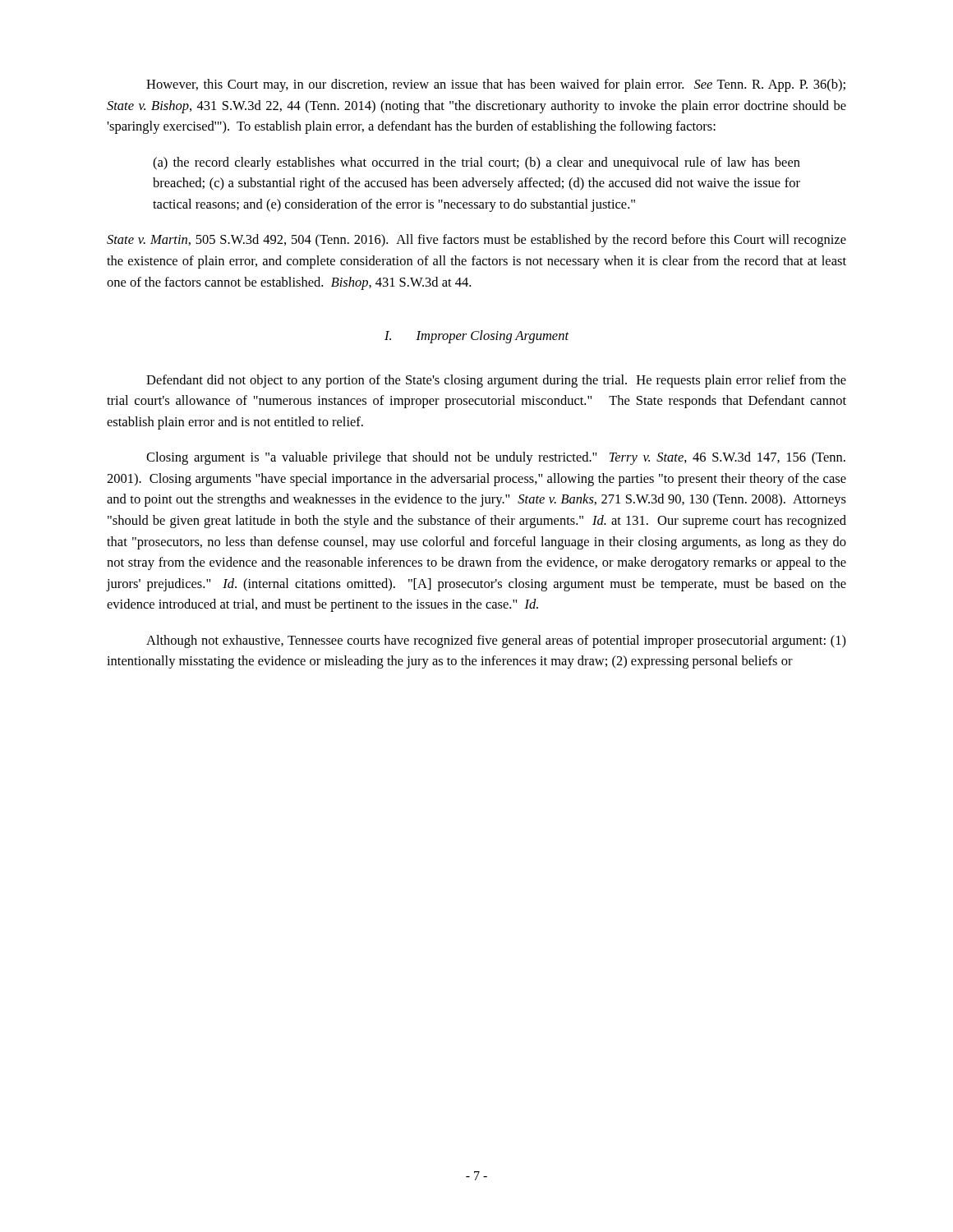Viewport: 953px width, 1232px height.
Task: Click the passage that begins "Defendant did not object"
Action: pyautogui.click(x=476, y=401)
